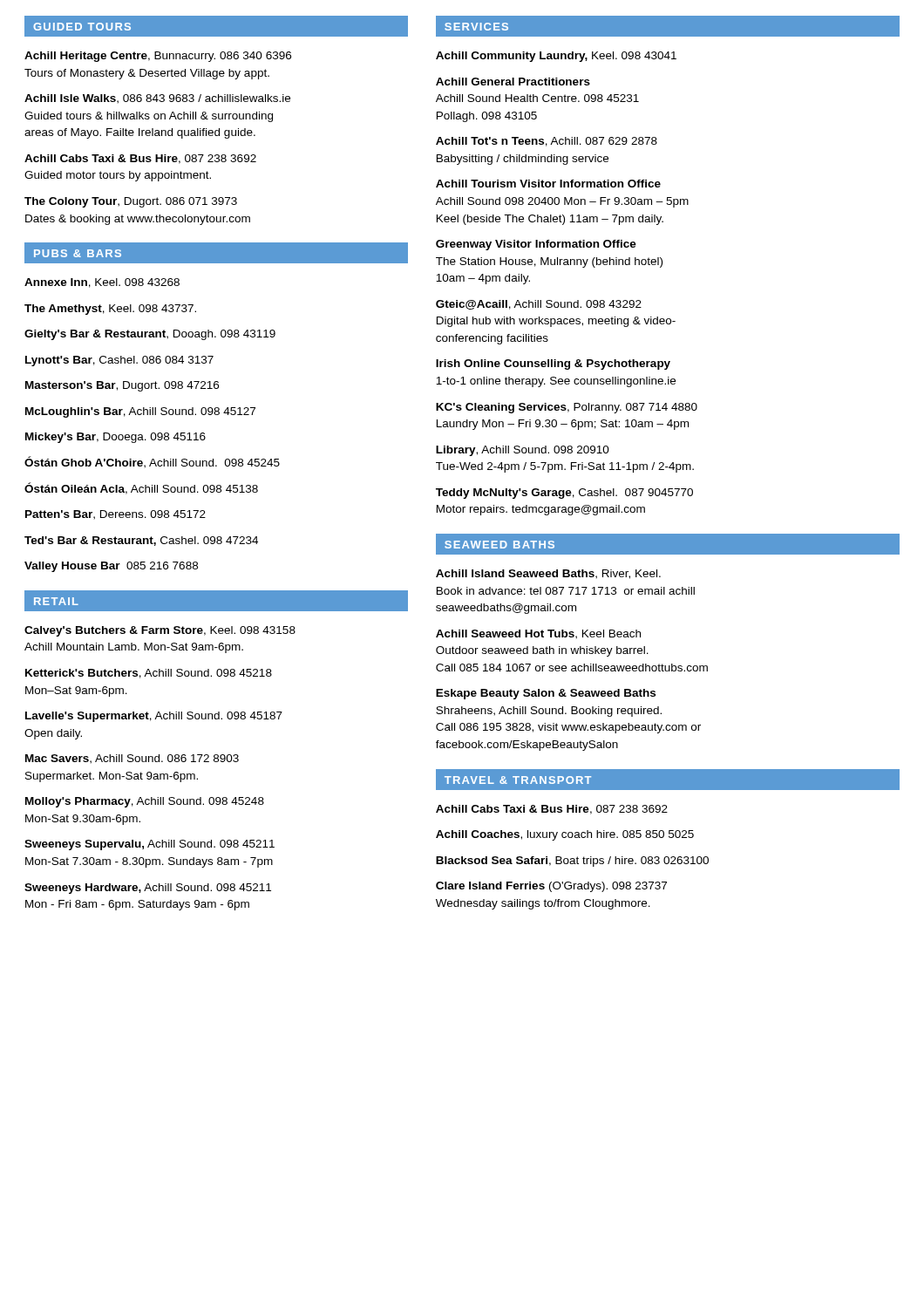Find the text block starting "Teddy McNulty's Garage, Cashel. 087 9045770"

pos(565,501)
